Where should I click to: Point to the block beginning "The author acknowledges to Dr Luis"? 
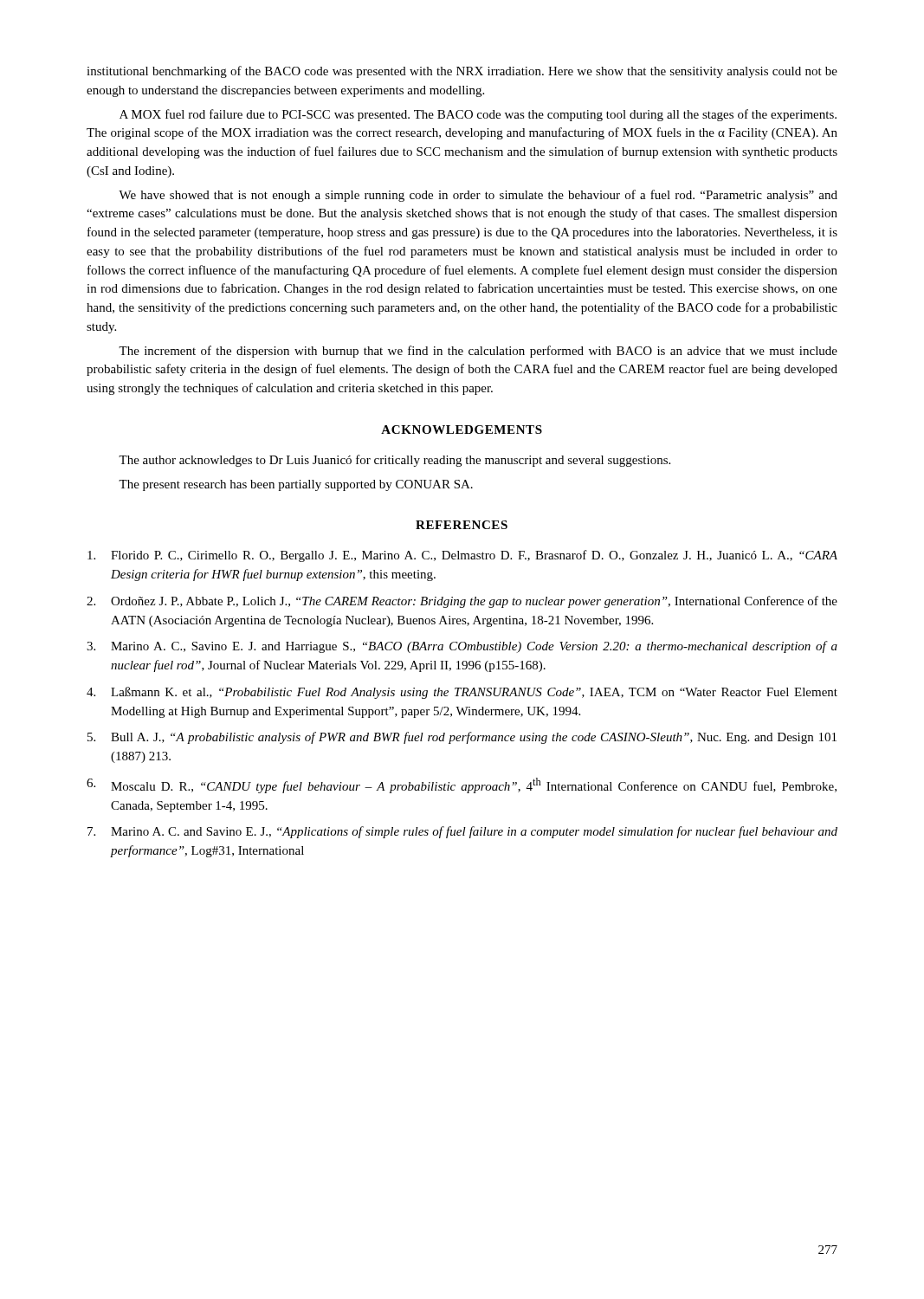(395, 460)
